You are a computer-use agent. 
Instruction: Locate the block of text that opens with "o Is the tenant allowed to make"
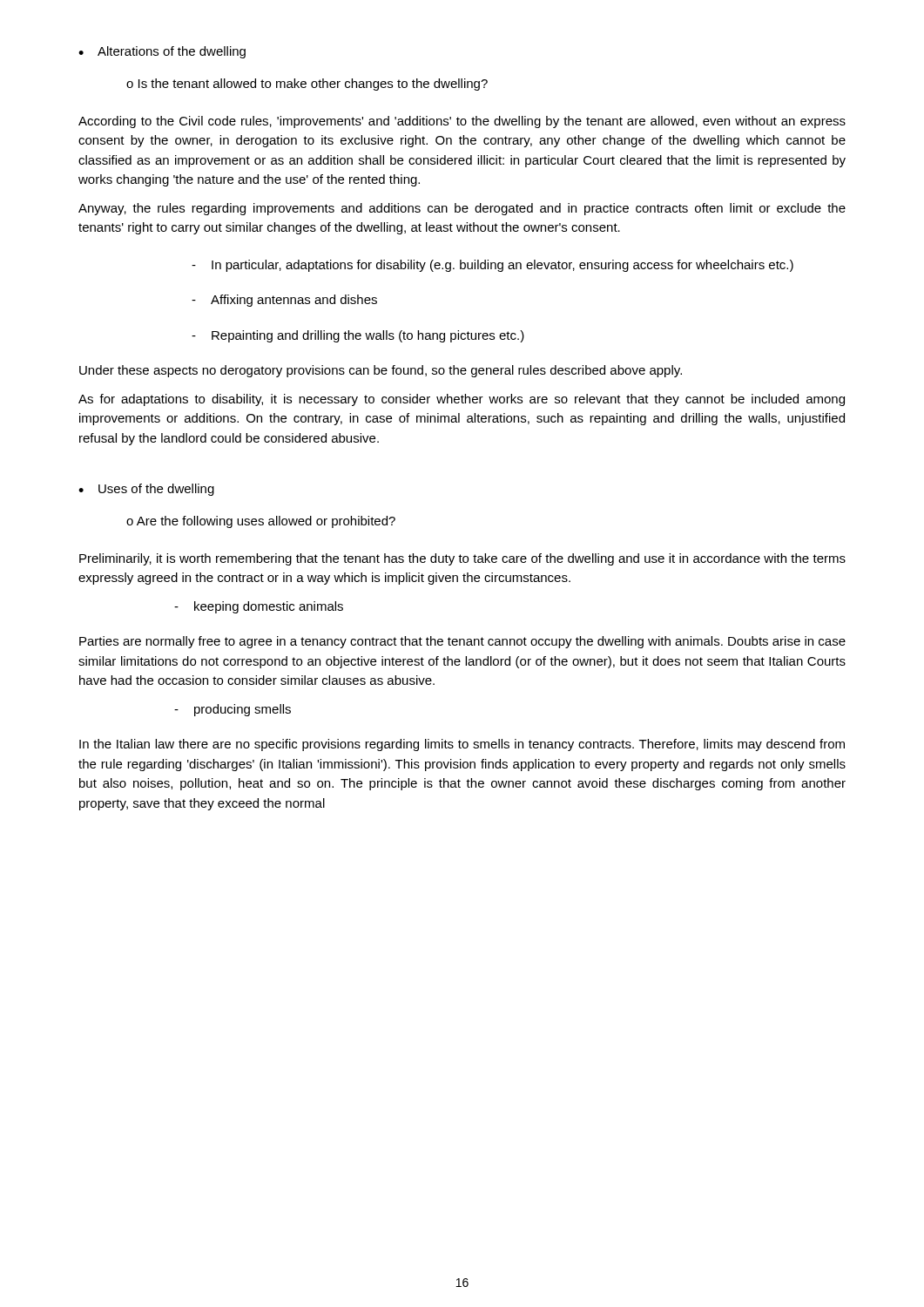tap(307, 83)
